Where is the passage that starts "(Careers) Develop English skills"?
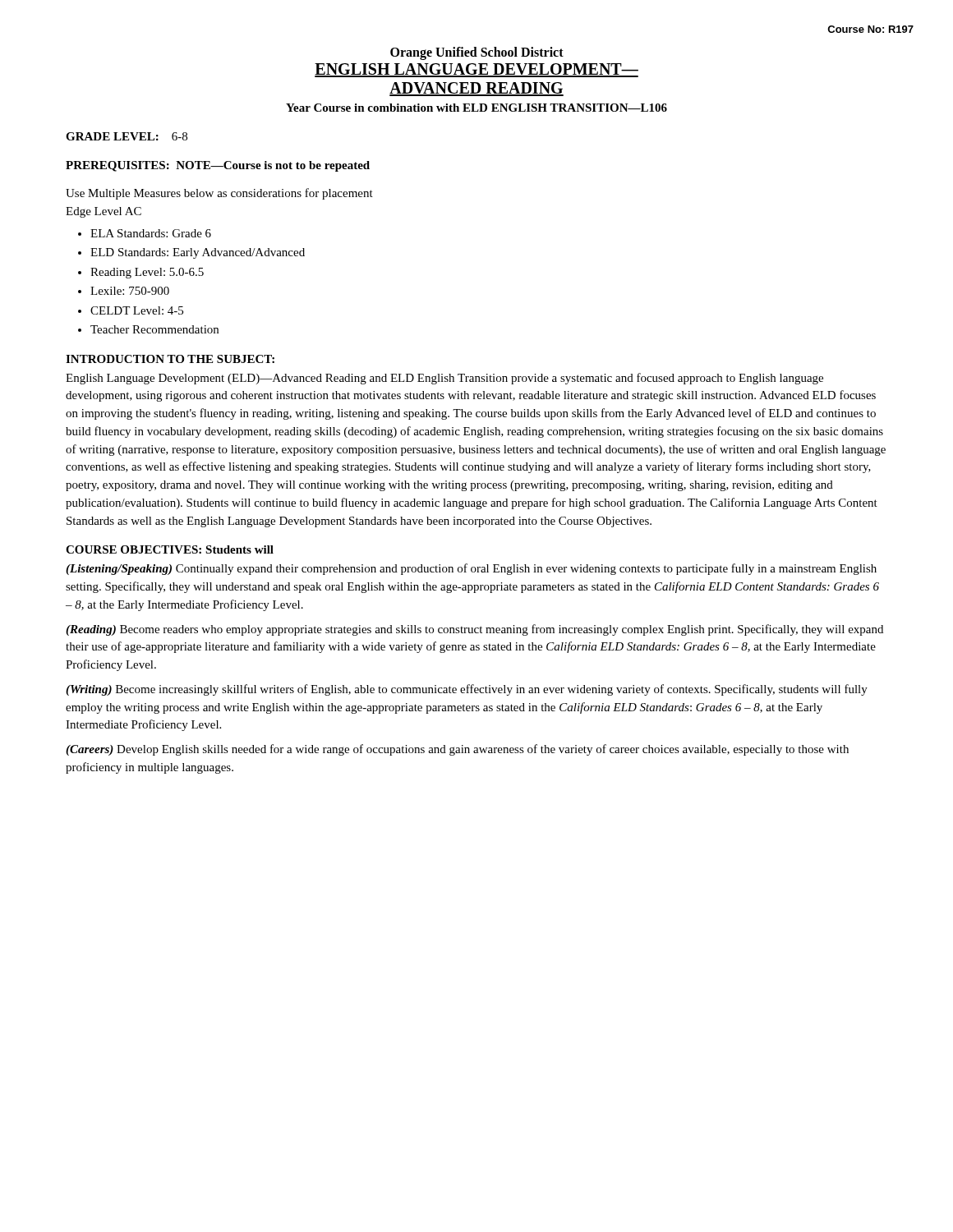This screenshot has width=953, height=1232. pyautogui.click(x=457, y=758)
